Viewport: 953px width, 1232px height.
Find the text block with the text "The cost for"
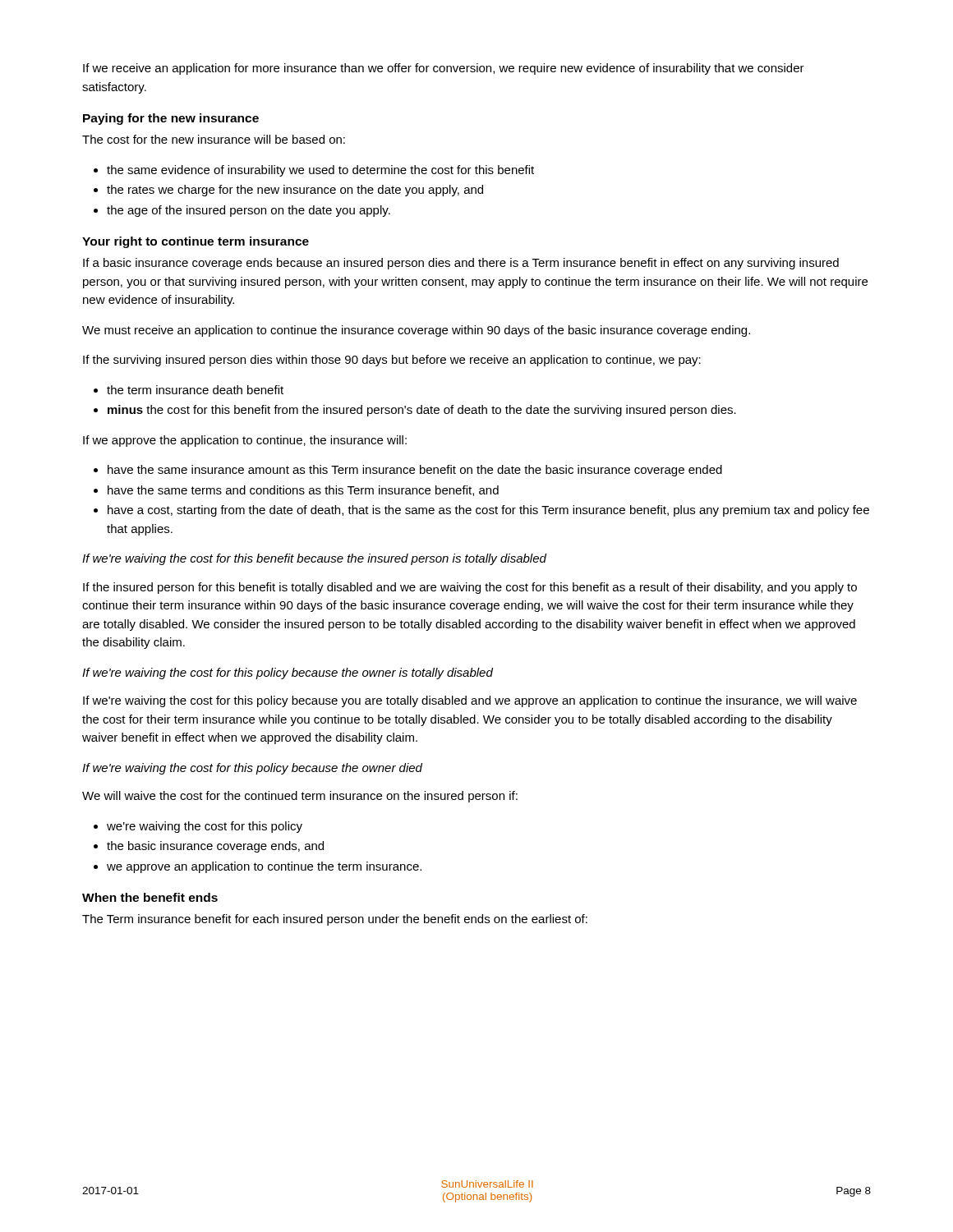click(x=214, y=139)
